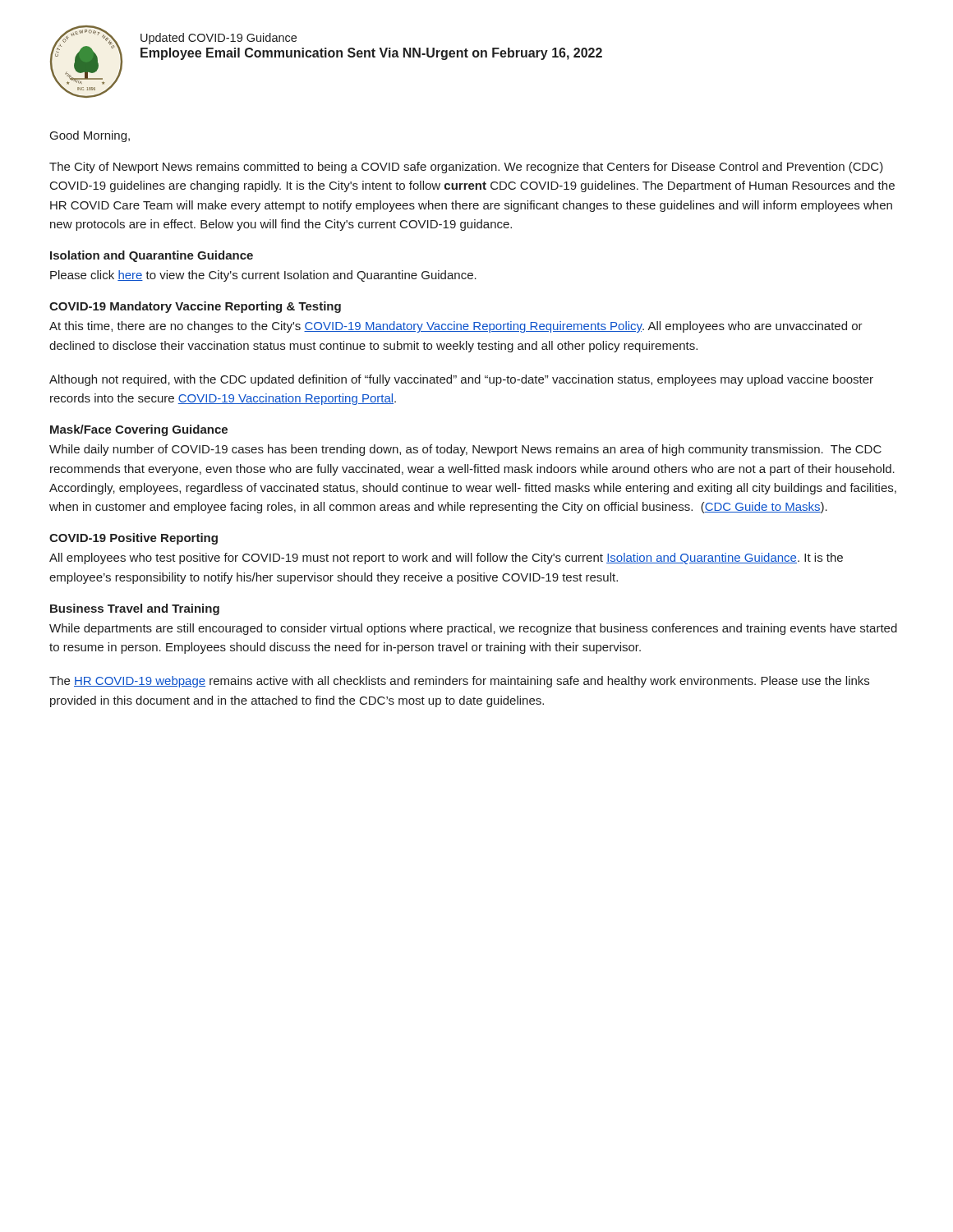Screen dimensions: 1232x953
Task: Where is the passage that starts "The City of"?
Action: [x=472, y=195]
